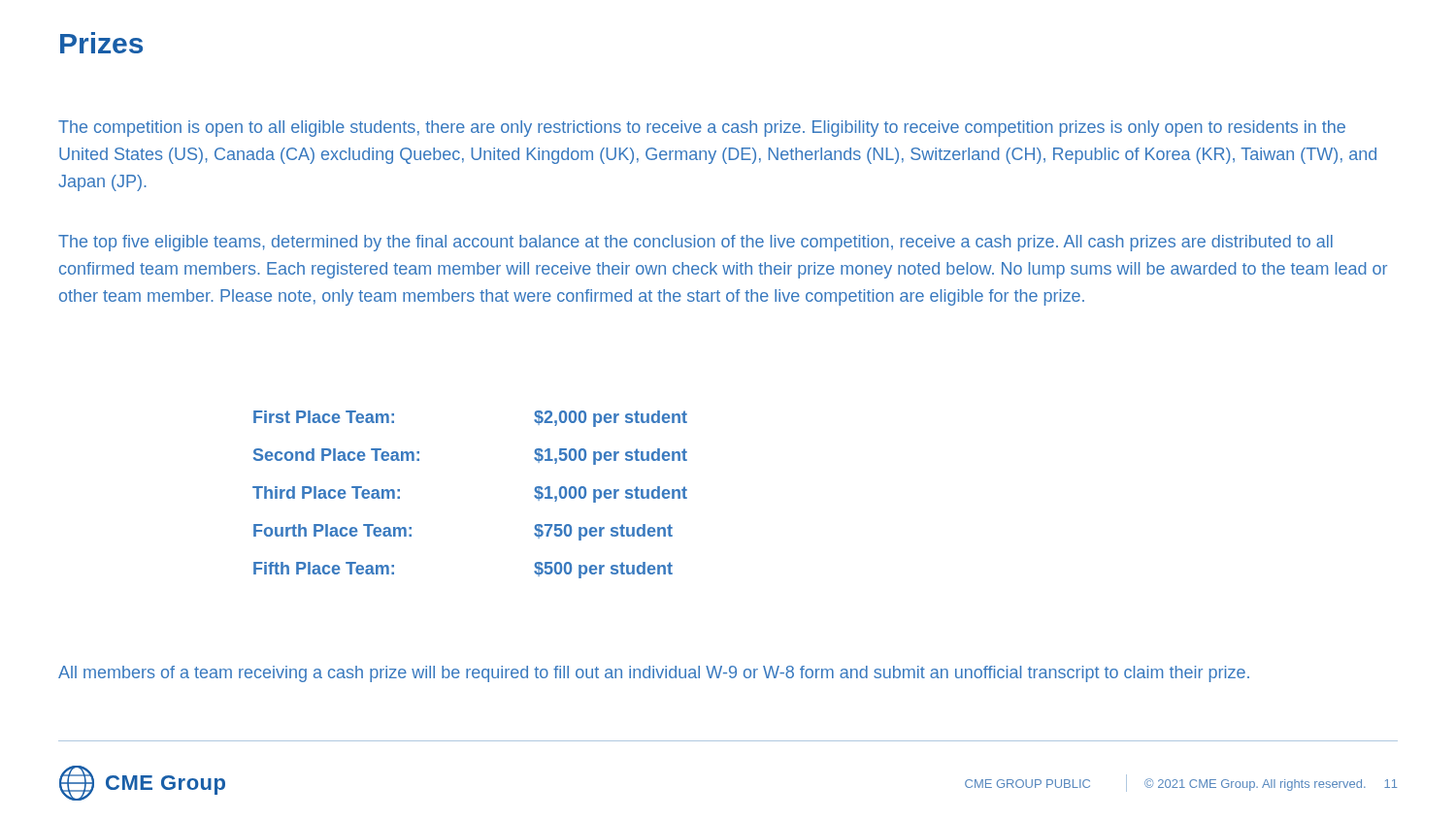
Task: Find the list item that says "Third Place Team: $1,000 per"
Action: point(322,493)
